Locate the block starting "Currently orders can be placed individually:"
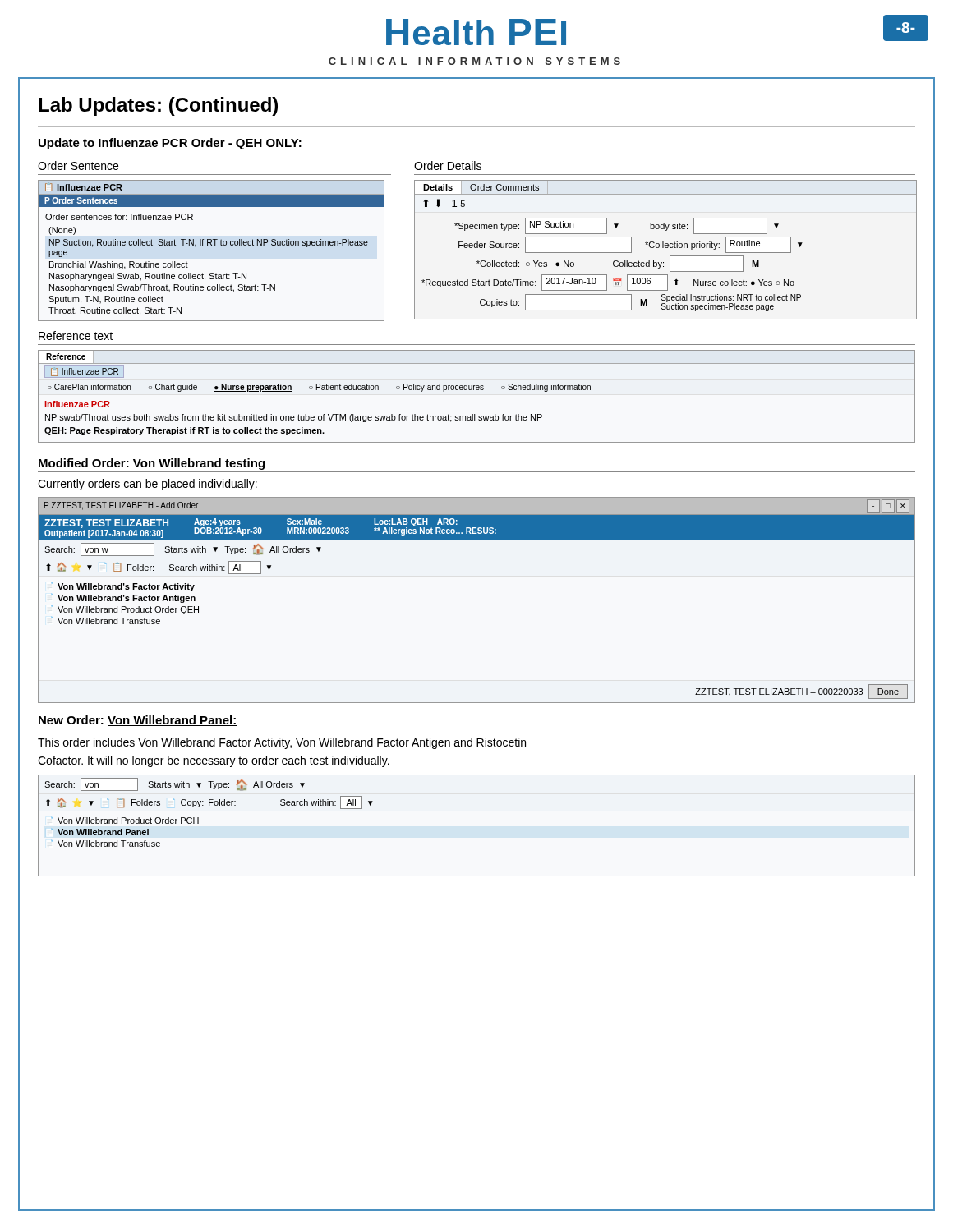This screenshot has width=953, height=1232. 148,483
